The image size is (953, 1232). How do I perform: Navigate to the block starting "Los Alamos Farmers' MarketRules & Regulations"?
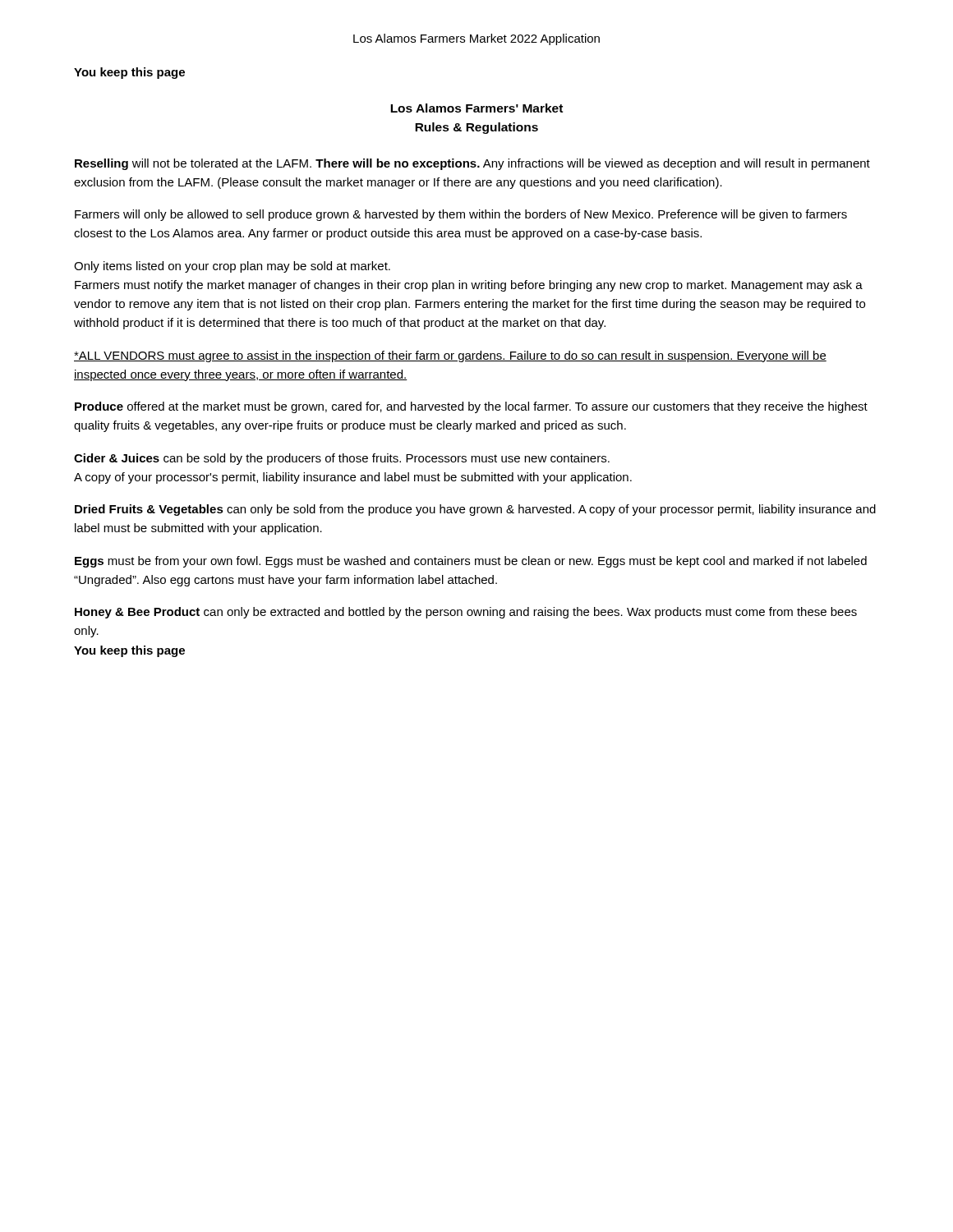(476, 118)
